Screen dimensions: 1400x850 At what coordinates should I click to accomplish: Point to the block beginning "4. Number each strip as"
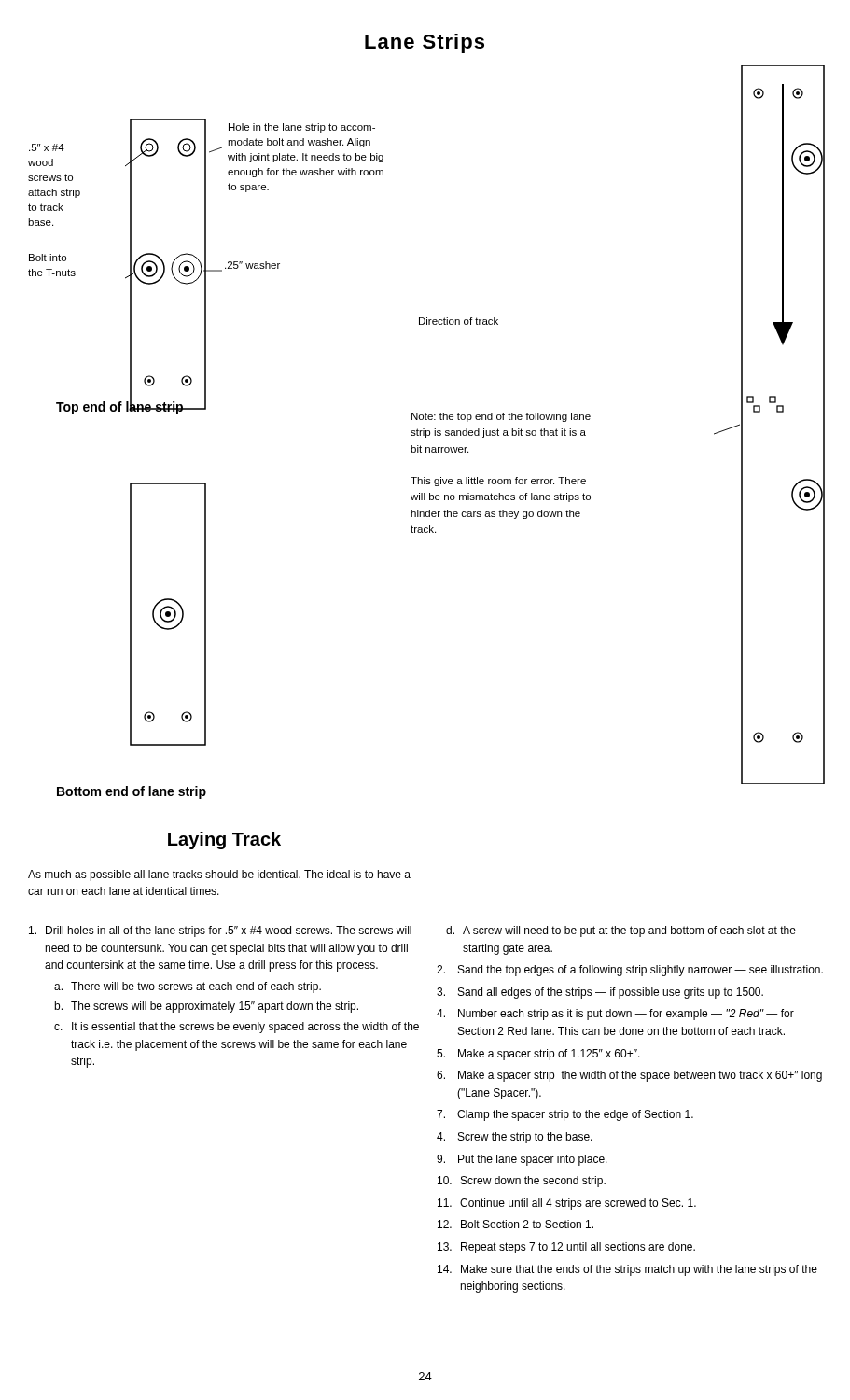tap(630, 1023)
